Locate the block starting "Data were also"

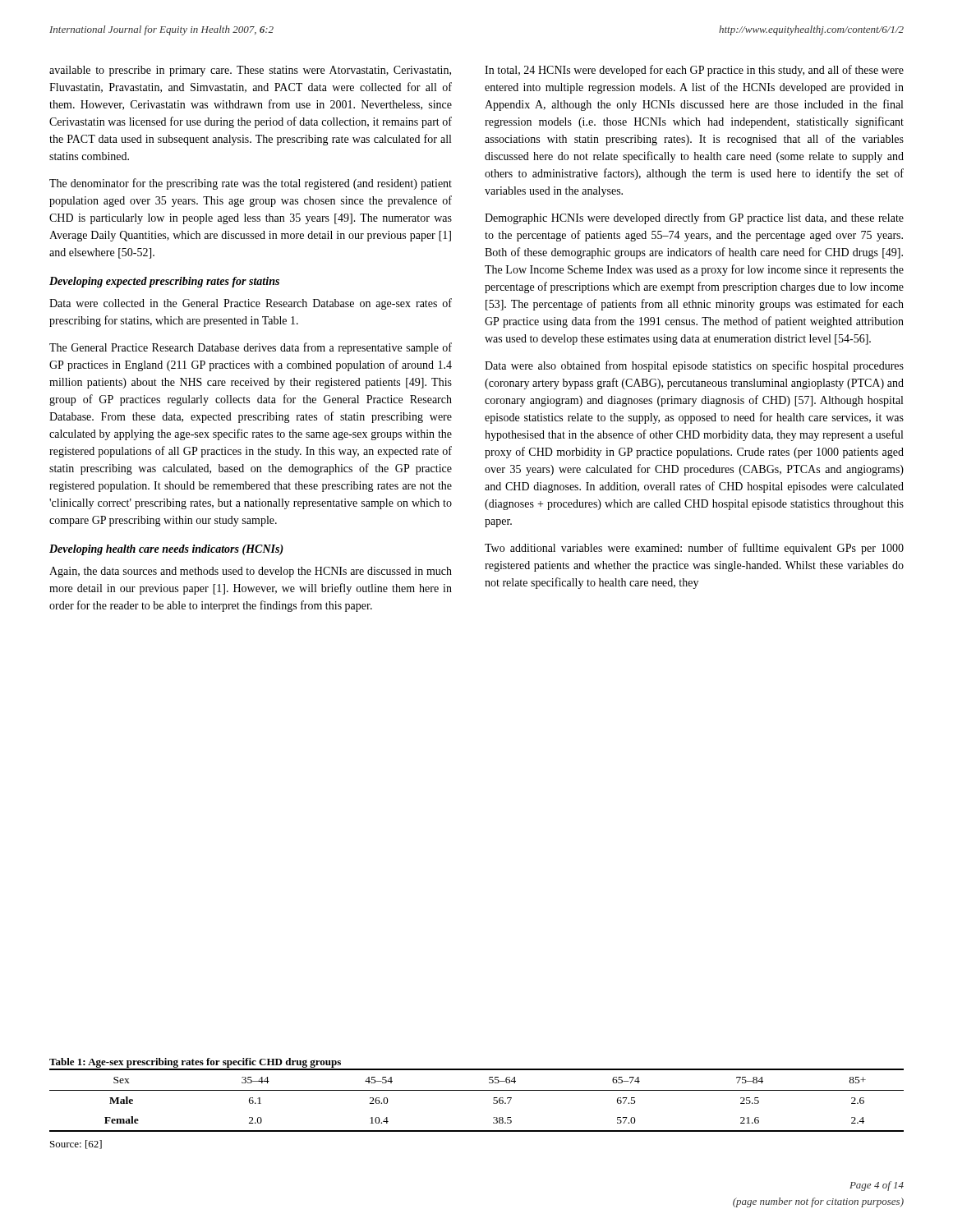(694, 444)
